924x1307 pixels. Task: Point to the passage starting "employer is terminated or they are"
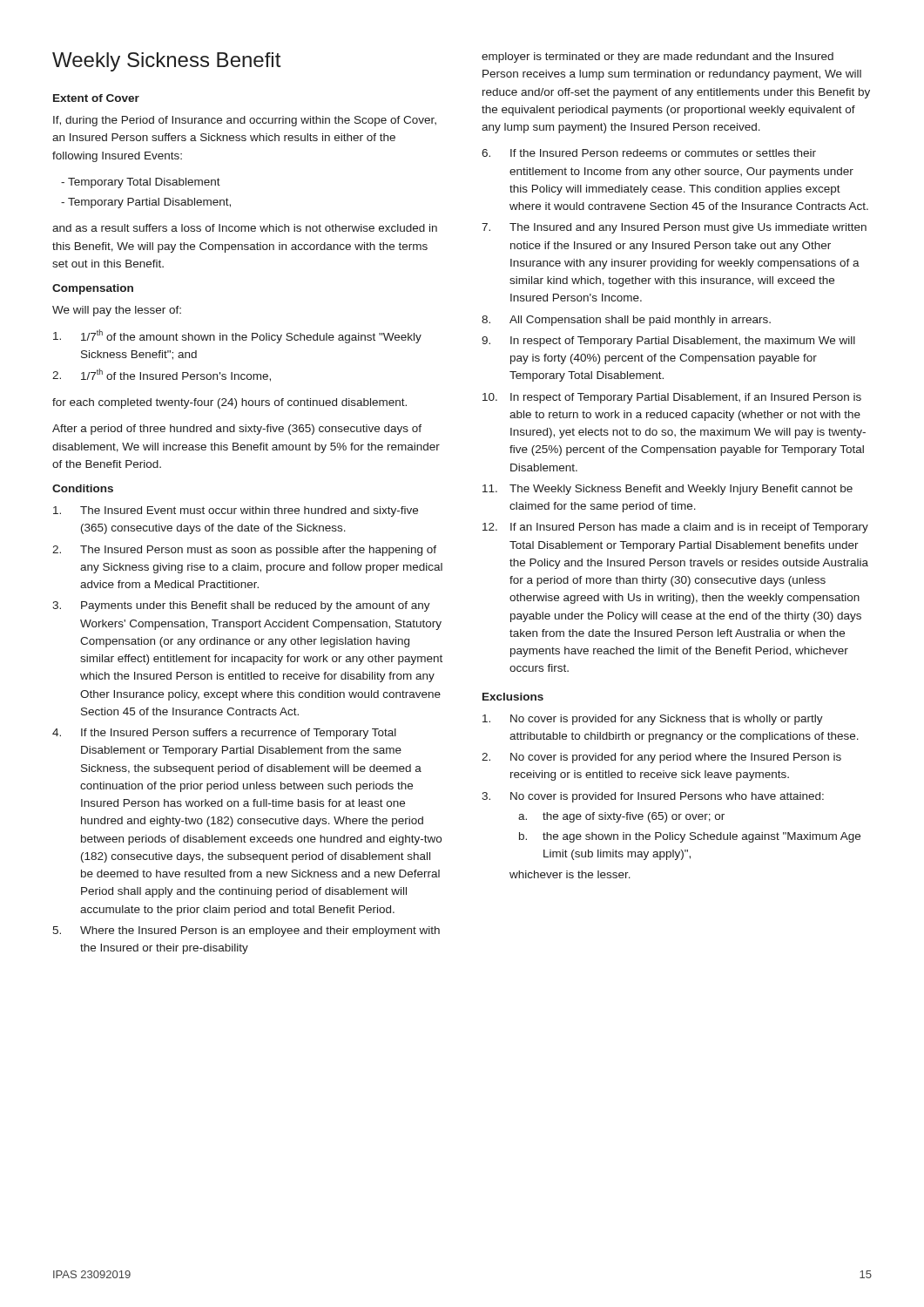[678, 92]
